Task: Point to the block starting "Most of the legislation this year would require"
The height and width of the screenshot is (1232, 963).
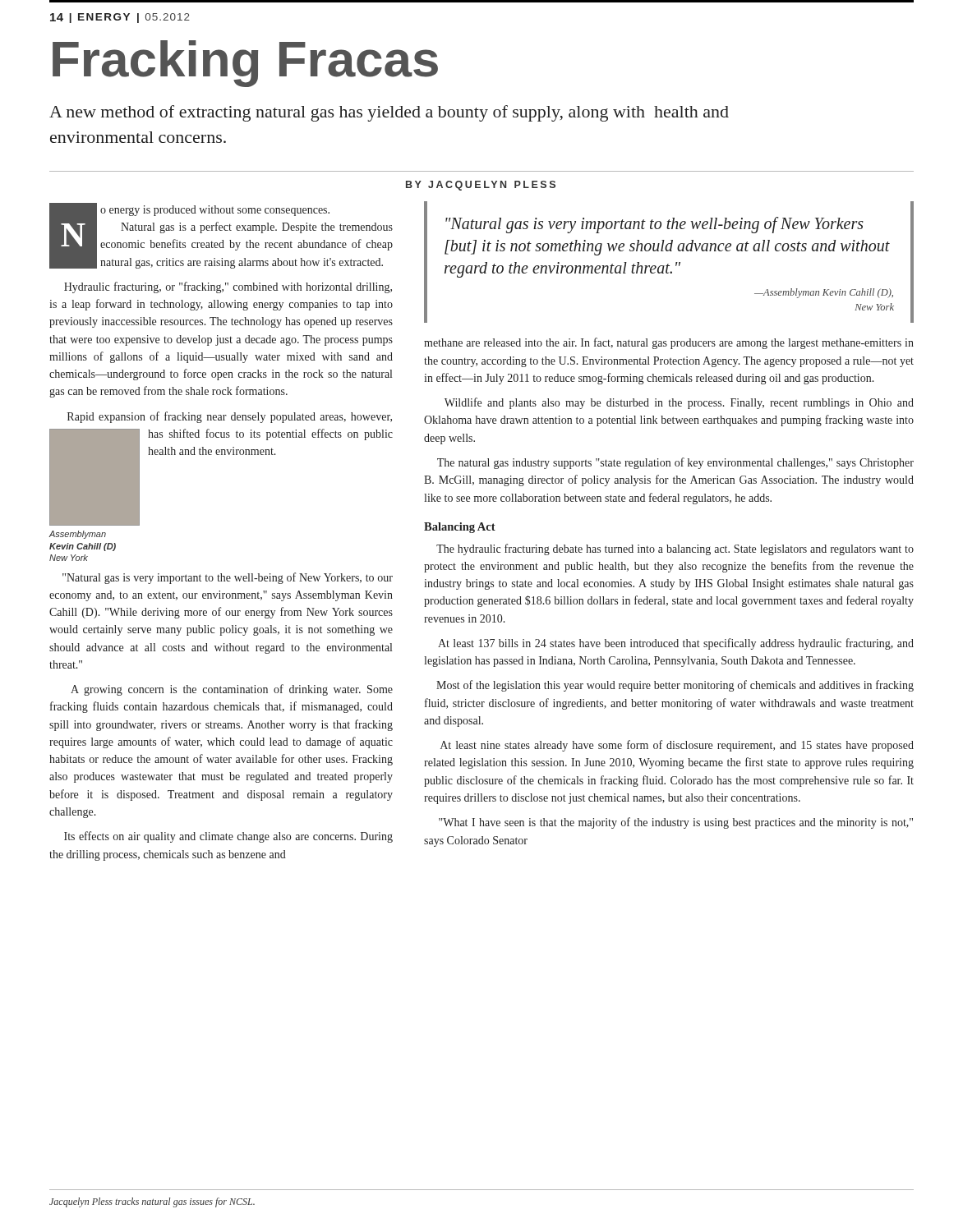Action: tap(669, 703)
